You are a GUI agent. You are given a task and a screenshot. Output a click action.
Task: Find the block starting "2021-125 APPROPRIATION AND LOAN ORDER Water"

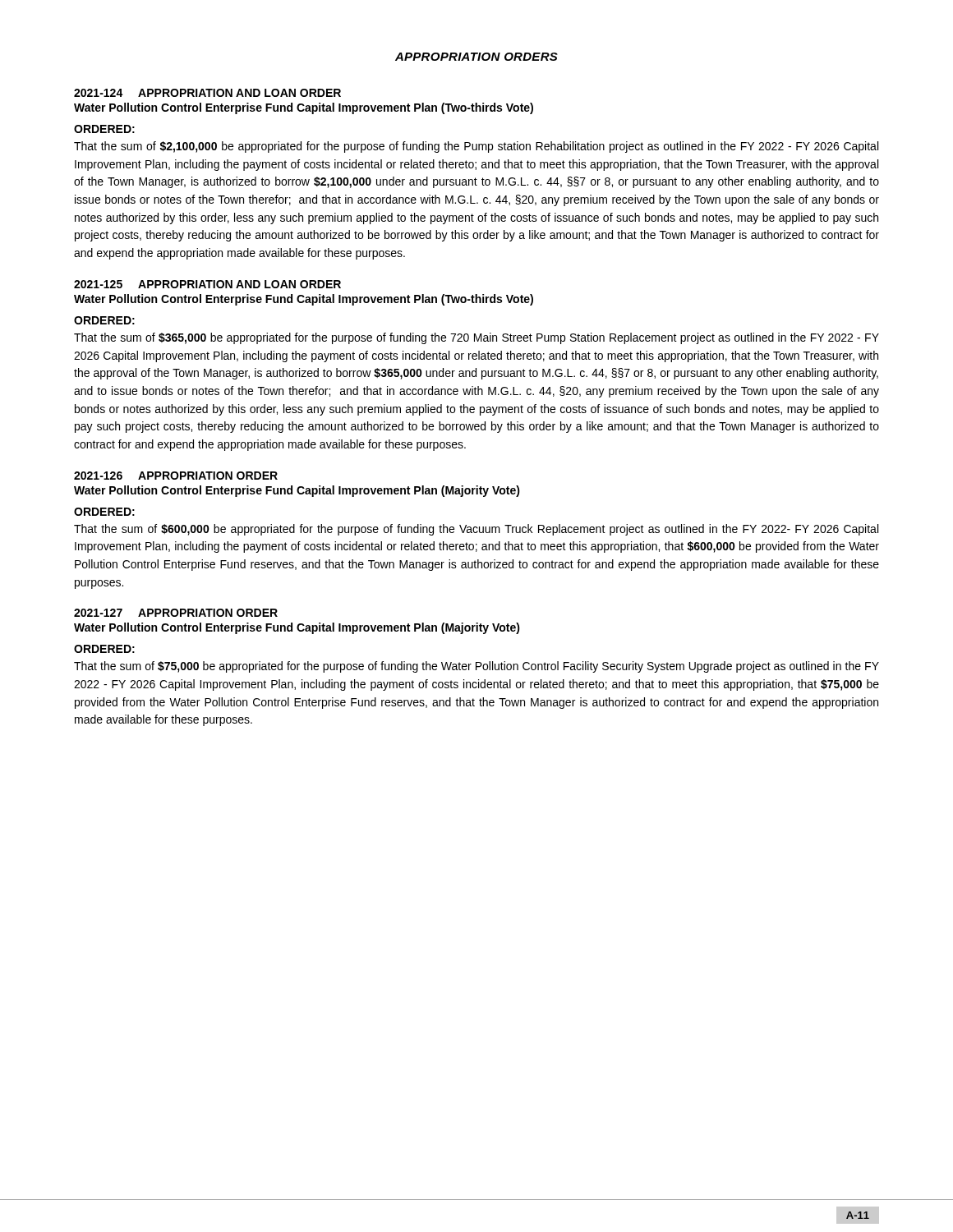[x=476, y=291]
